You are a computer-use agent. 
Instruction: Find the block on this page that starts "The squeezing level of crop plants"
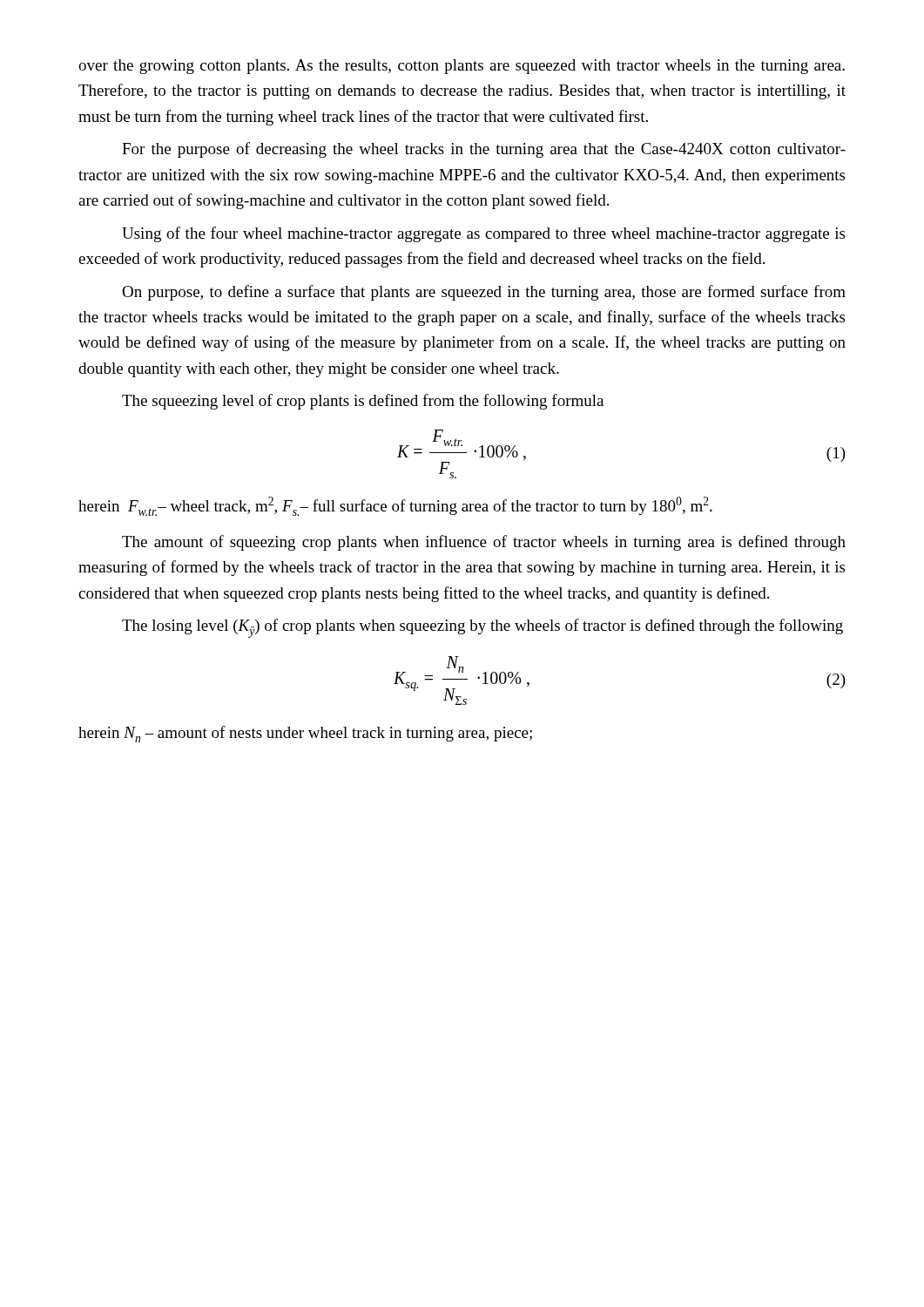(x=363, y=401)
